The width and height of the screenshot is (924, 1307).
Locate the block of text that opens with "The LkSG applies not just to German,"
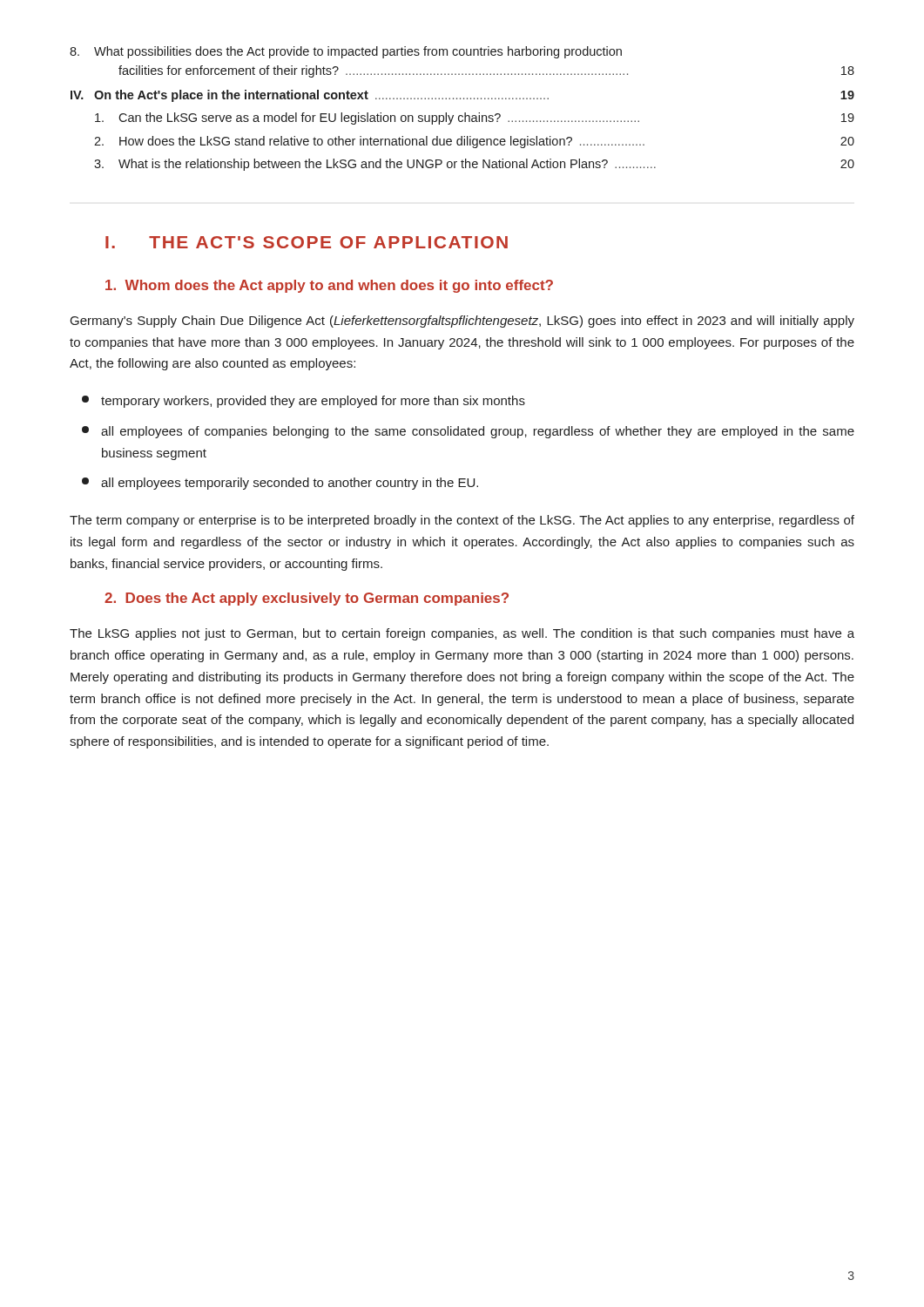tap(462, 687)
